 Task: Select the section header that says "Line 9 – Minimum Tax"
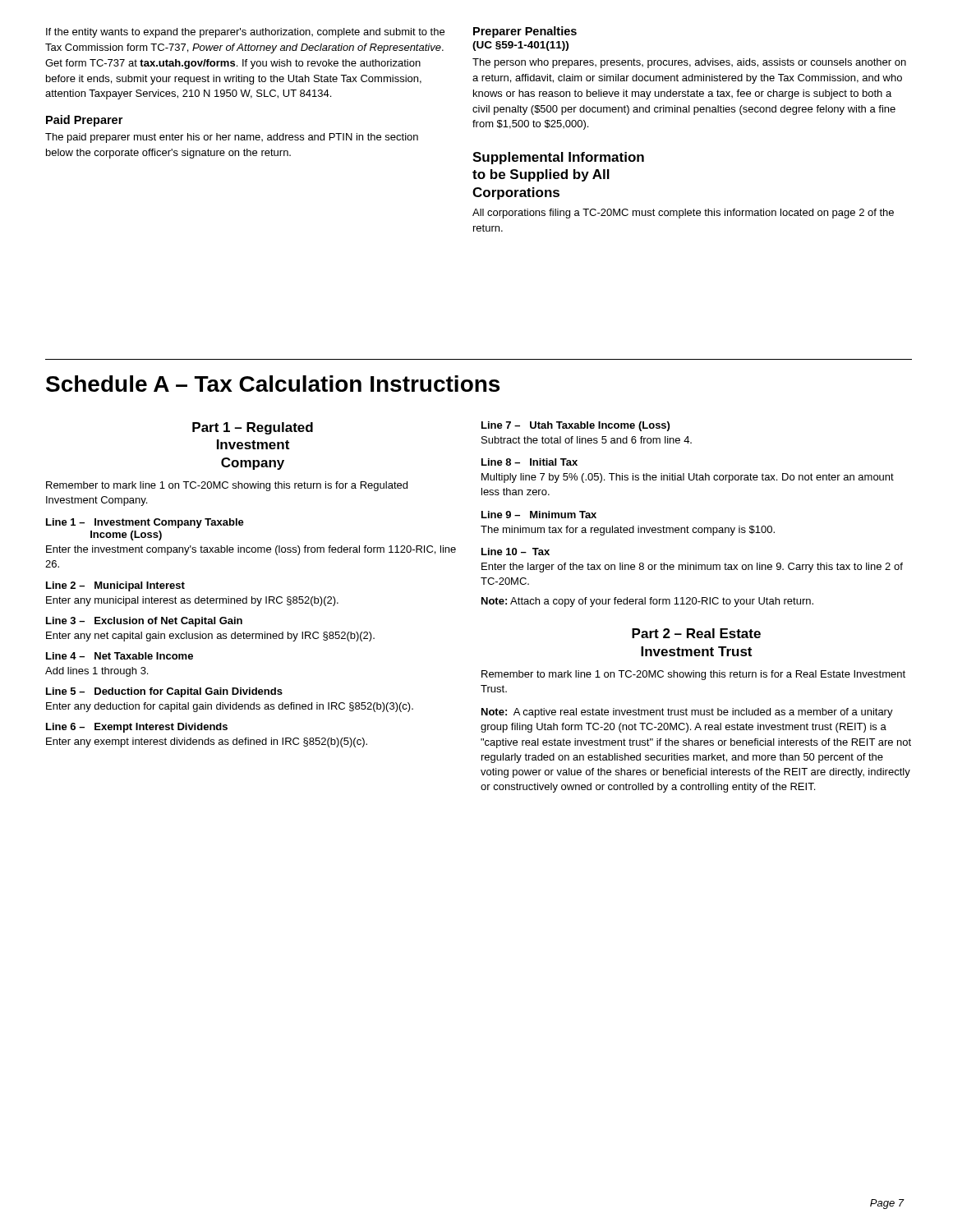(539, 514)
